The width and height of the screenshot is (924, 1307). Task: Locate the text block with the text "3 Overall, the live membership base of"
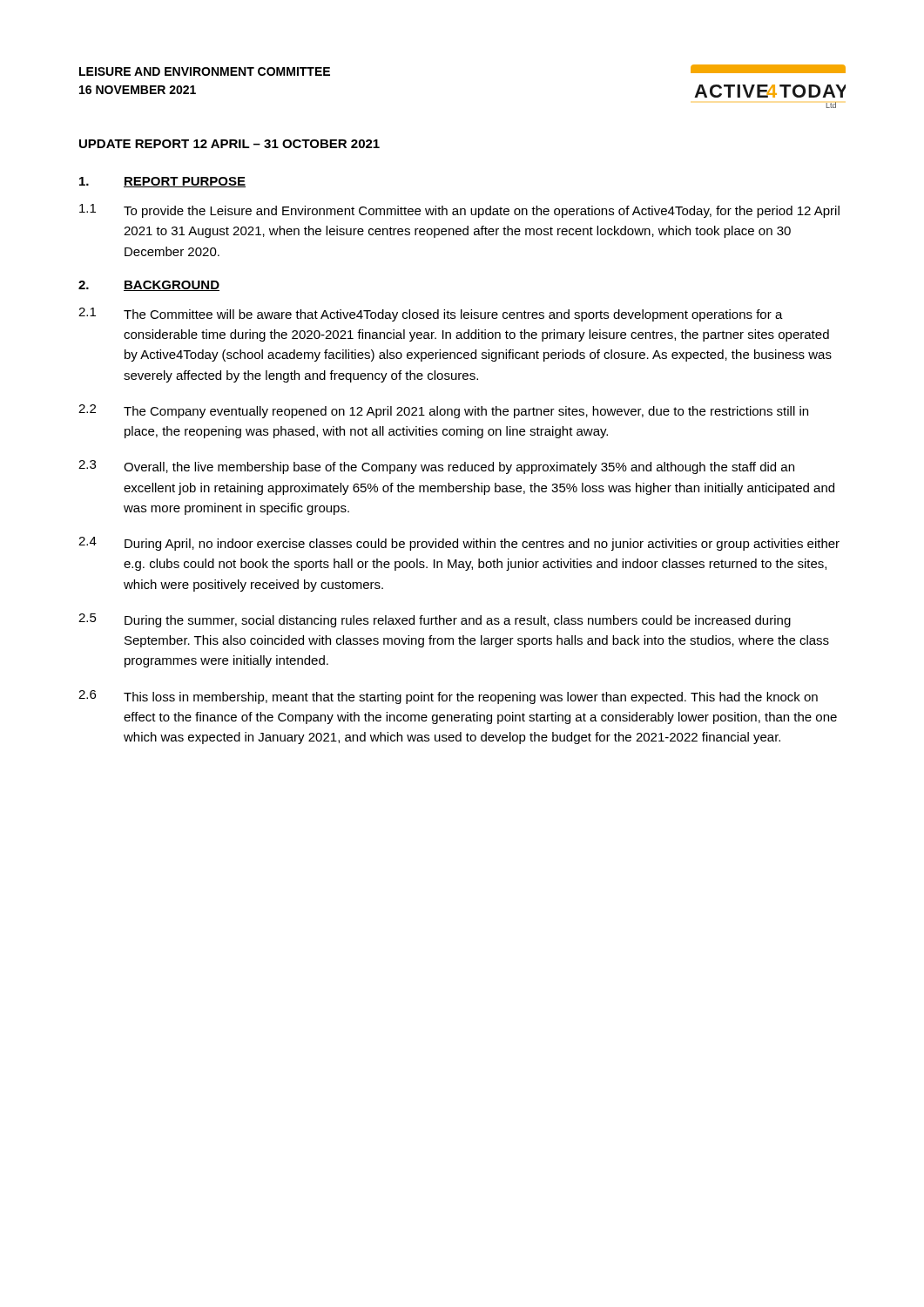pos(462,487)
